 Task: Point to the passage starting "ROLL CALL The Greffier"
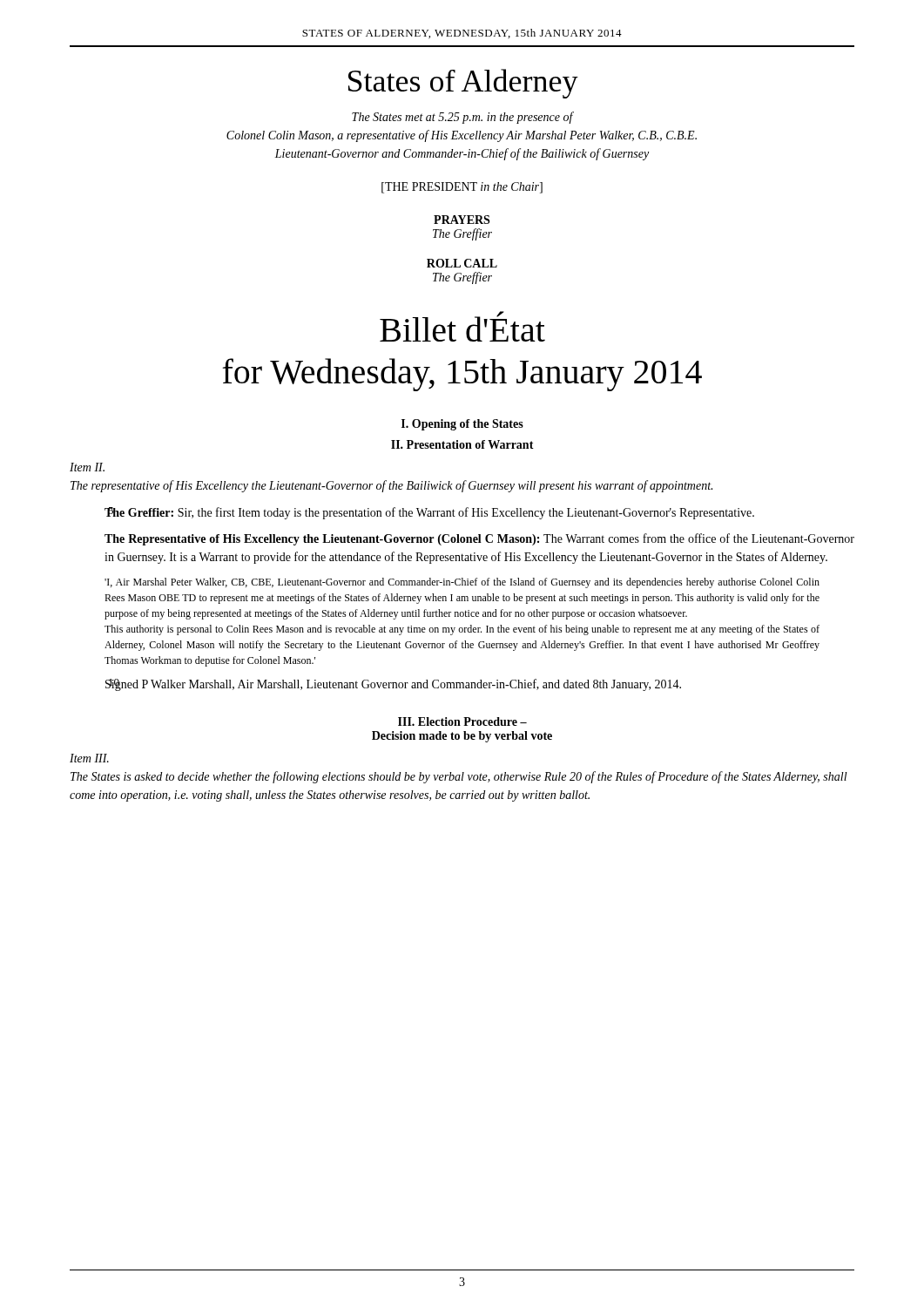[x=462, y=271]
